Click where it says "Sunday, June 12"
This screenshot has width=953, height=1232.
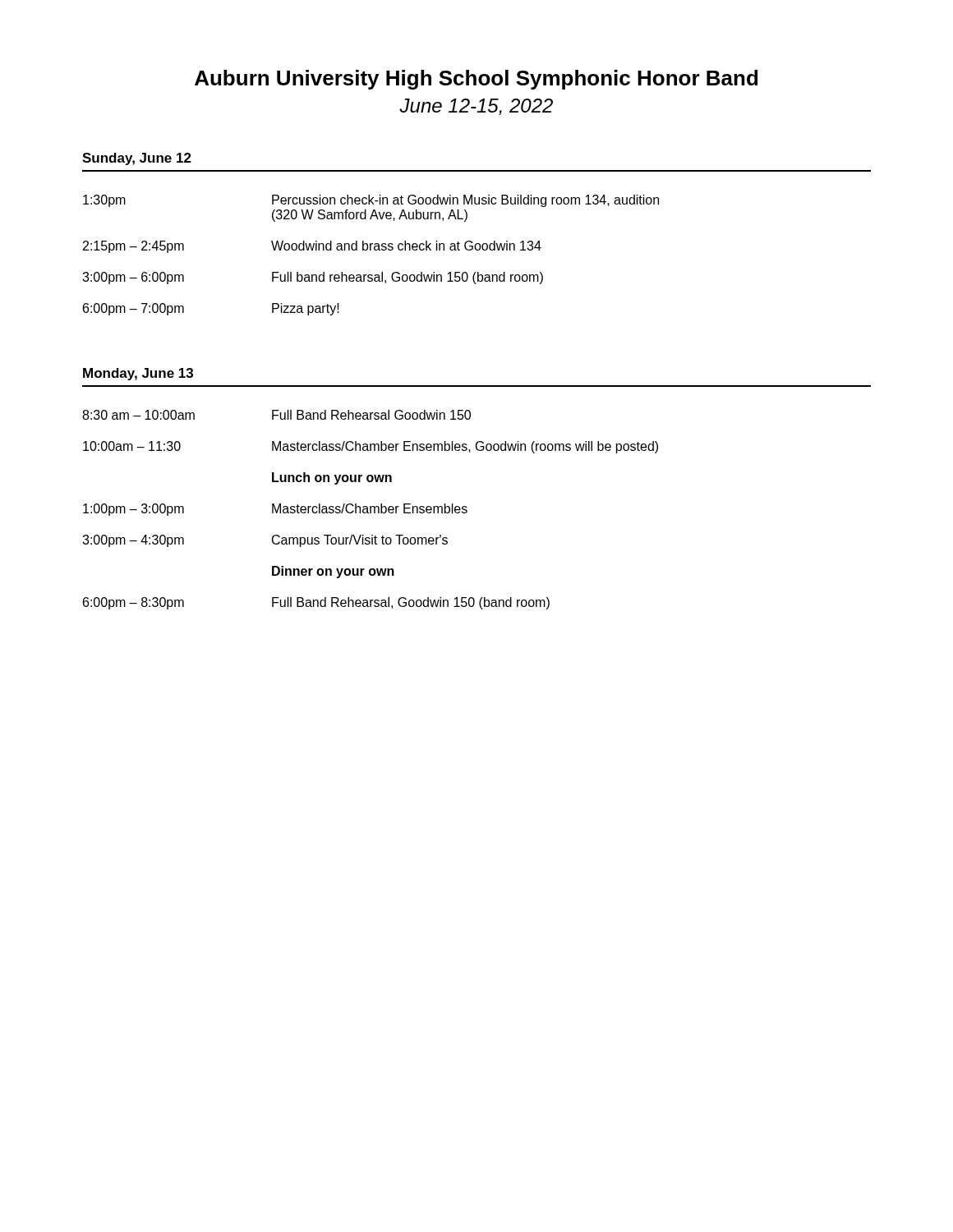tap(137, 158)
